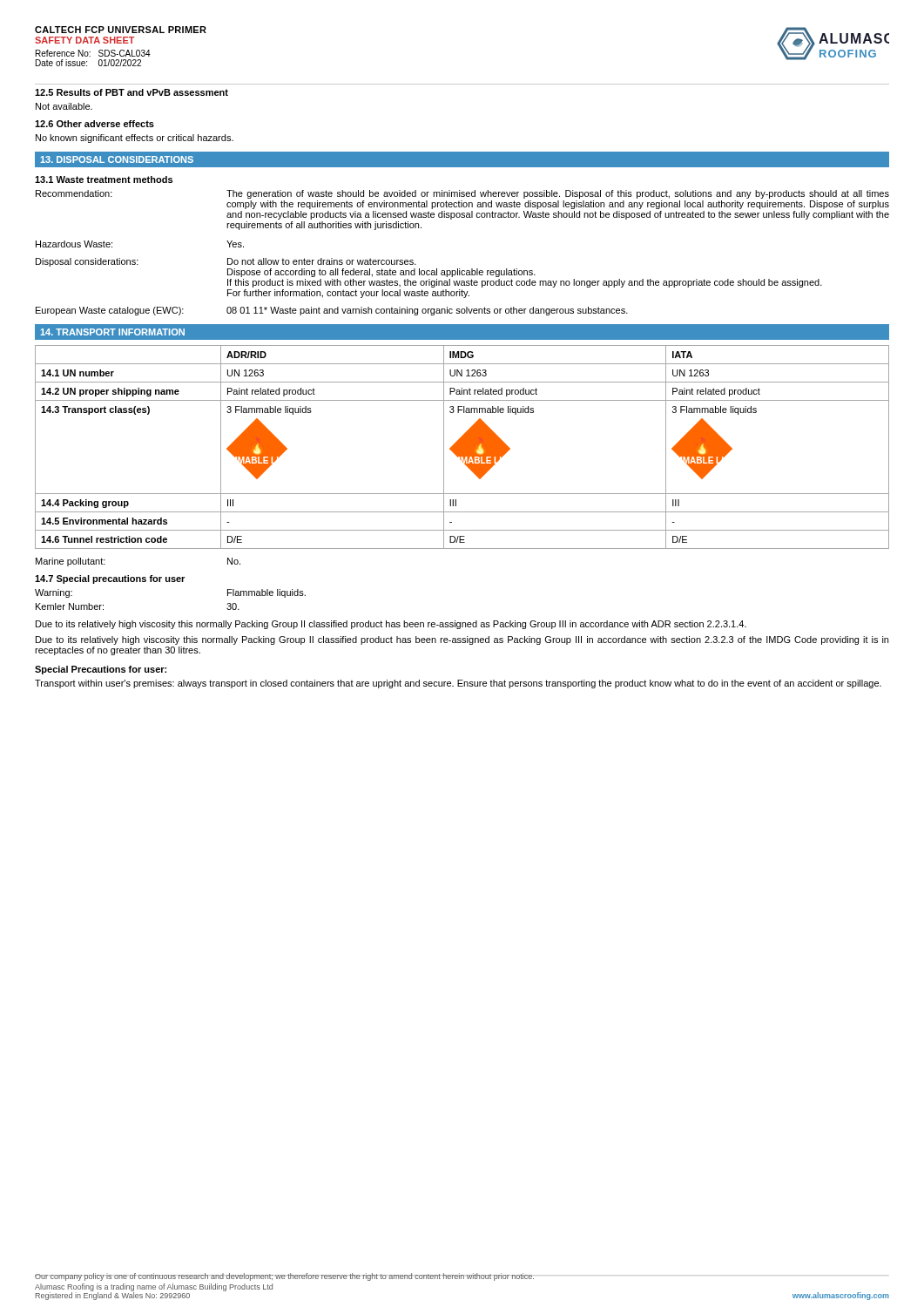Click where it says "Not available."
This screenshot has height=1307, width=924.
[64, 106]
